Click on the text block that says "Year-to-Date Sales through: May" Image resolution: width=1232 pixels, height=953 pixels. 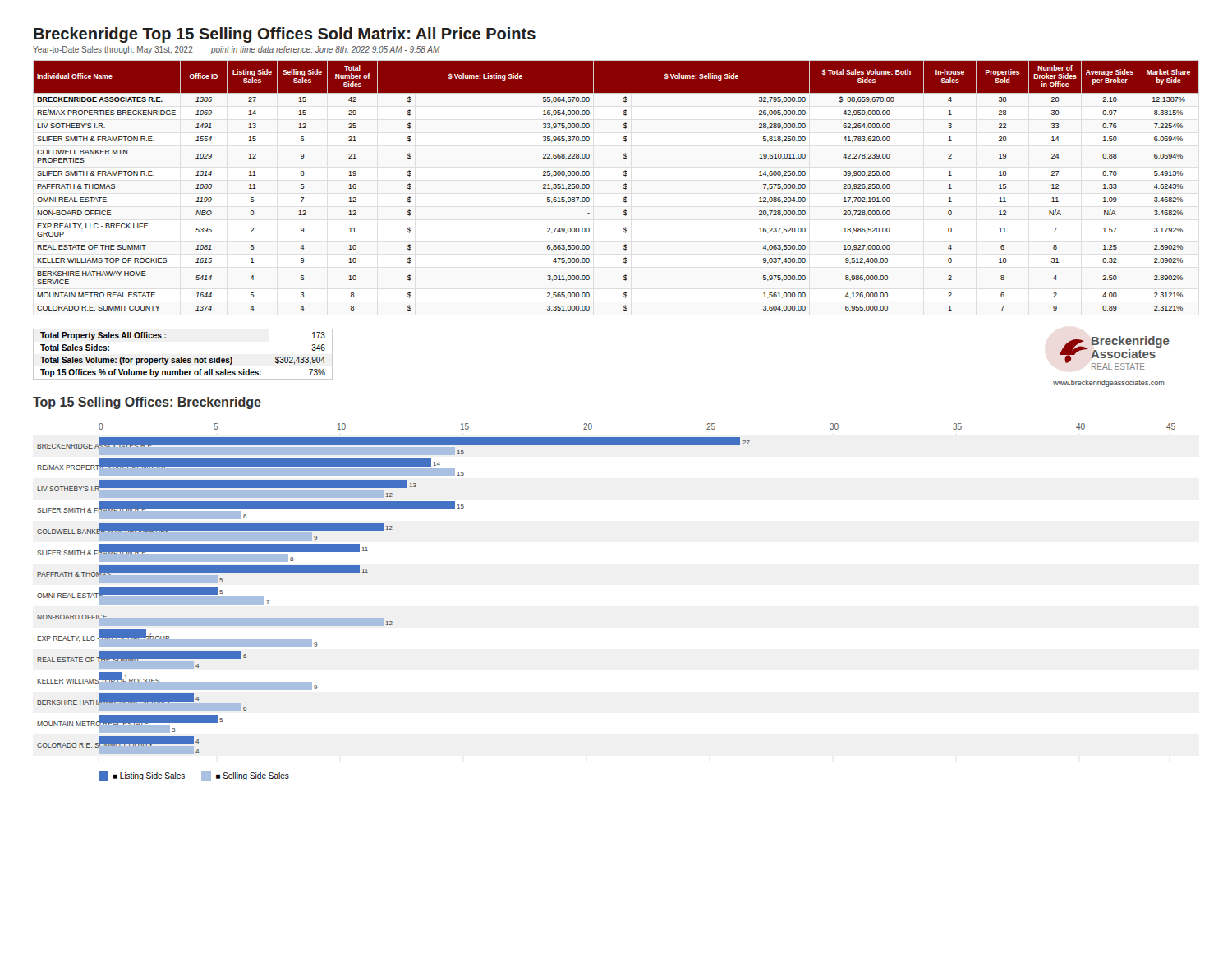pos(236,50)
